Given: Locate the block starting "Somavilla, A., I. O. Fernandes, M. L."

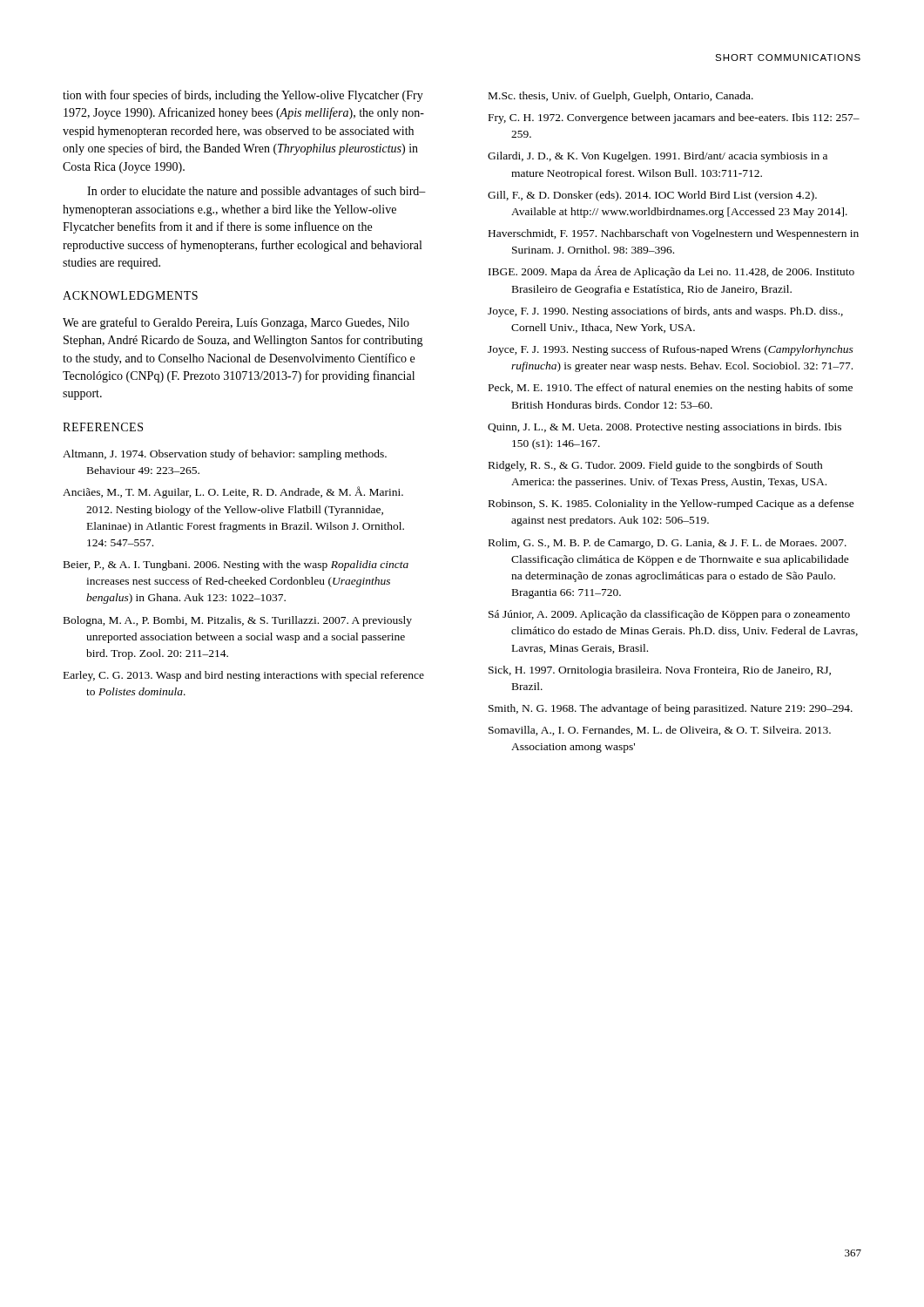Looking at the screenshot, I should click(660, 738).
